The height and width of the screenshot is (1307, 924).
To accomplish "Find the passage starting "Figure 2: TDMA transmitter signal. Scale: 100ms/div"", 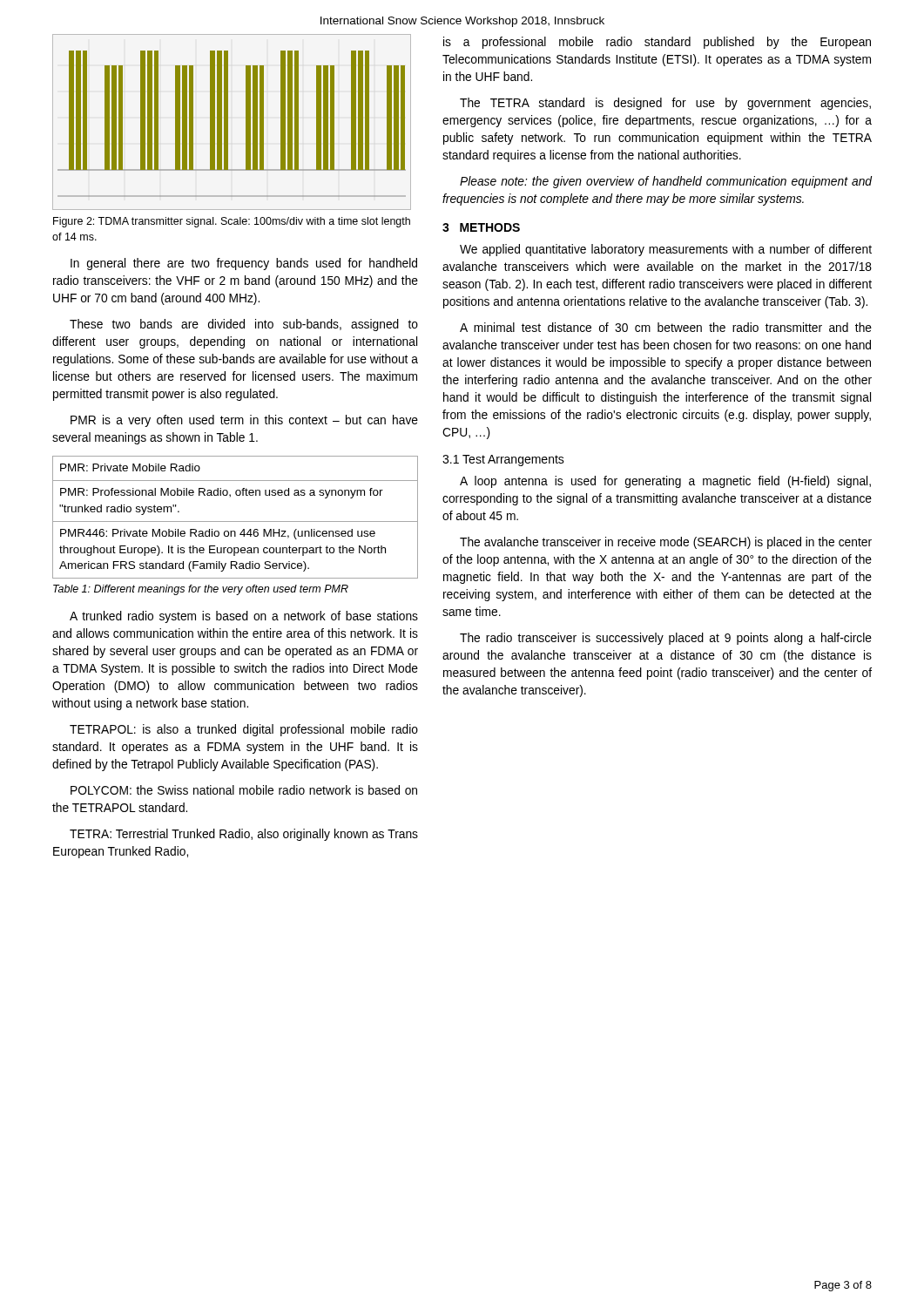I will coord(232,229).
